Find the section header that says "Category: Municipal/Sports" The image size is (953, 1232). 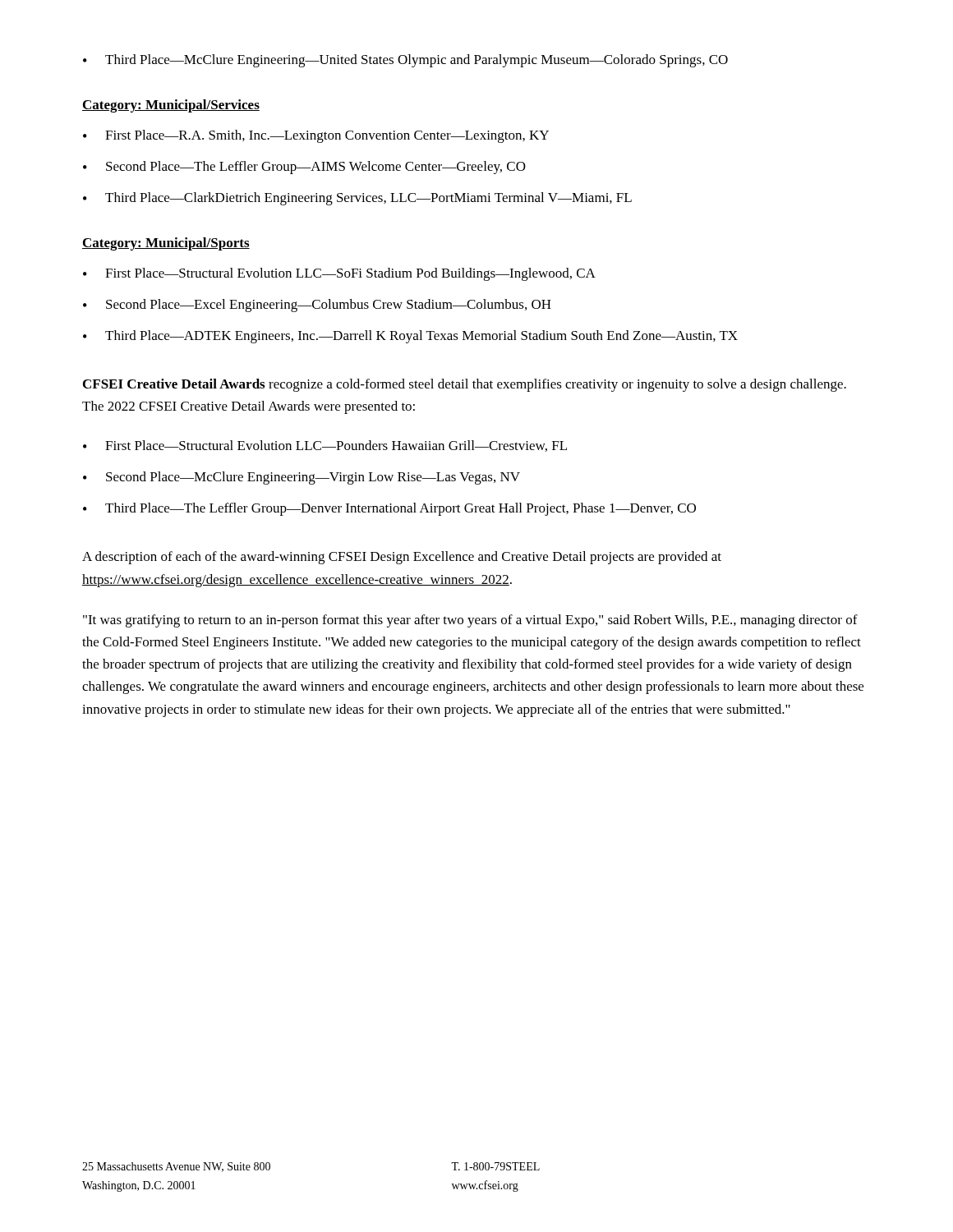coord(166,243)
